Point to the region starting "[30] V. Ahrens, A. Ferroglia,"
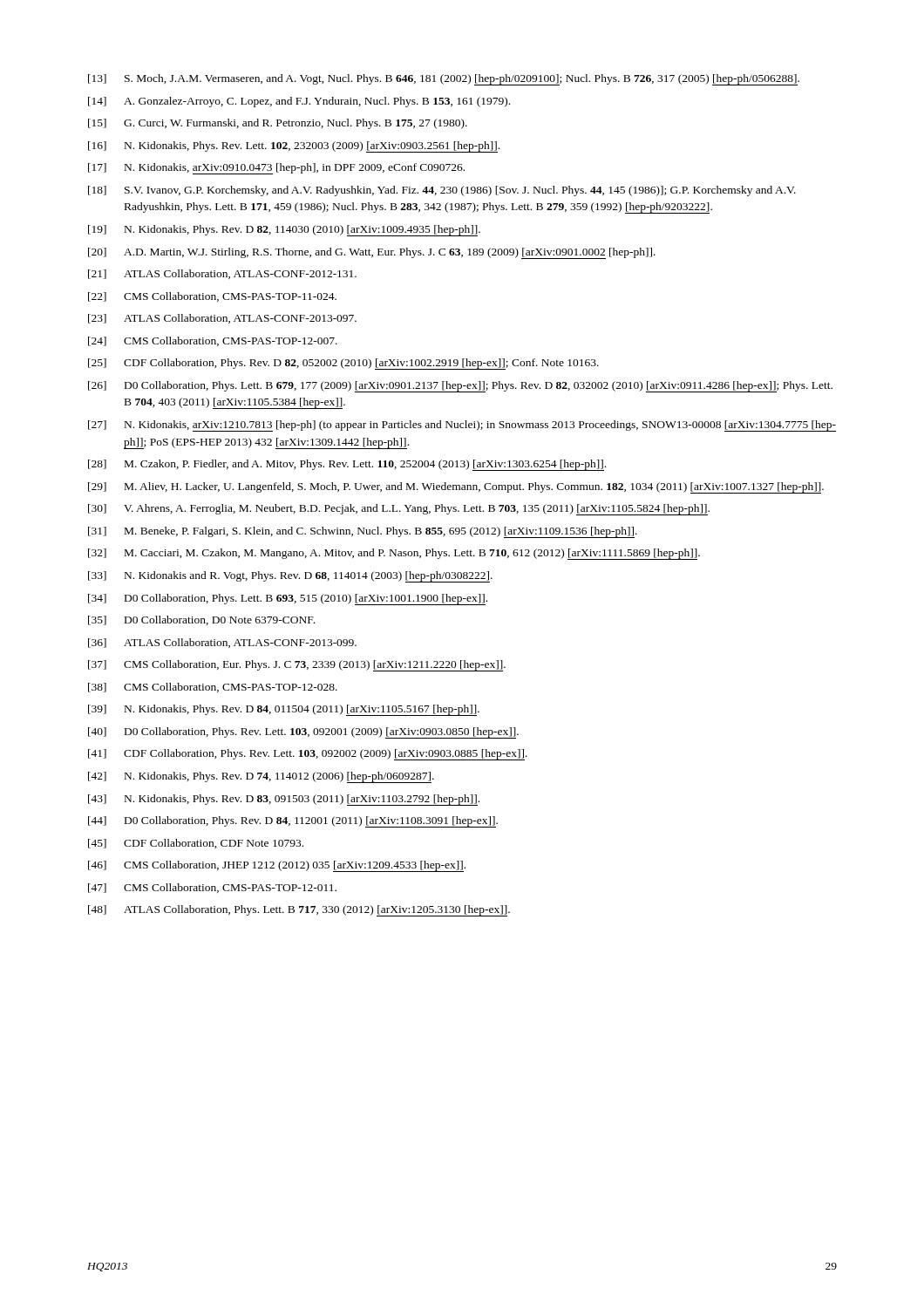924x1308 pixels. point(462,508)
